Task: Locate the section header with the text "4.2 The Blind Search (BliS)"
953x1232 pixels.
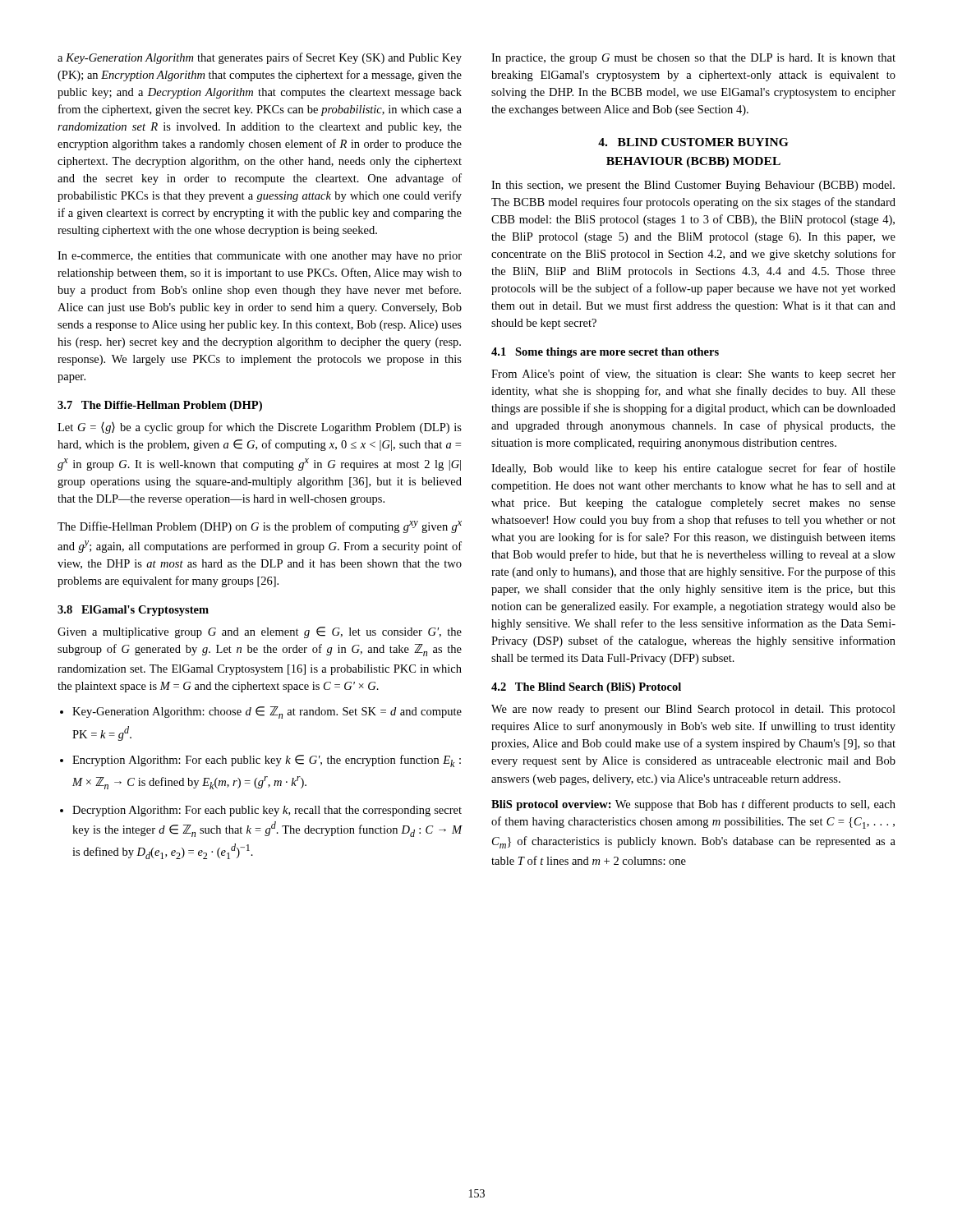Action: 586,687
